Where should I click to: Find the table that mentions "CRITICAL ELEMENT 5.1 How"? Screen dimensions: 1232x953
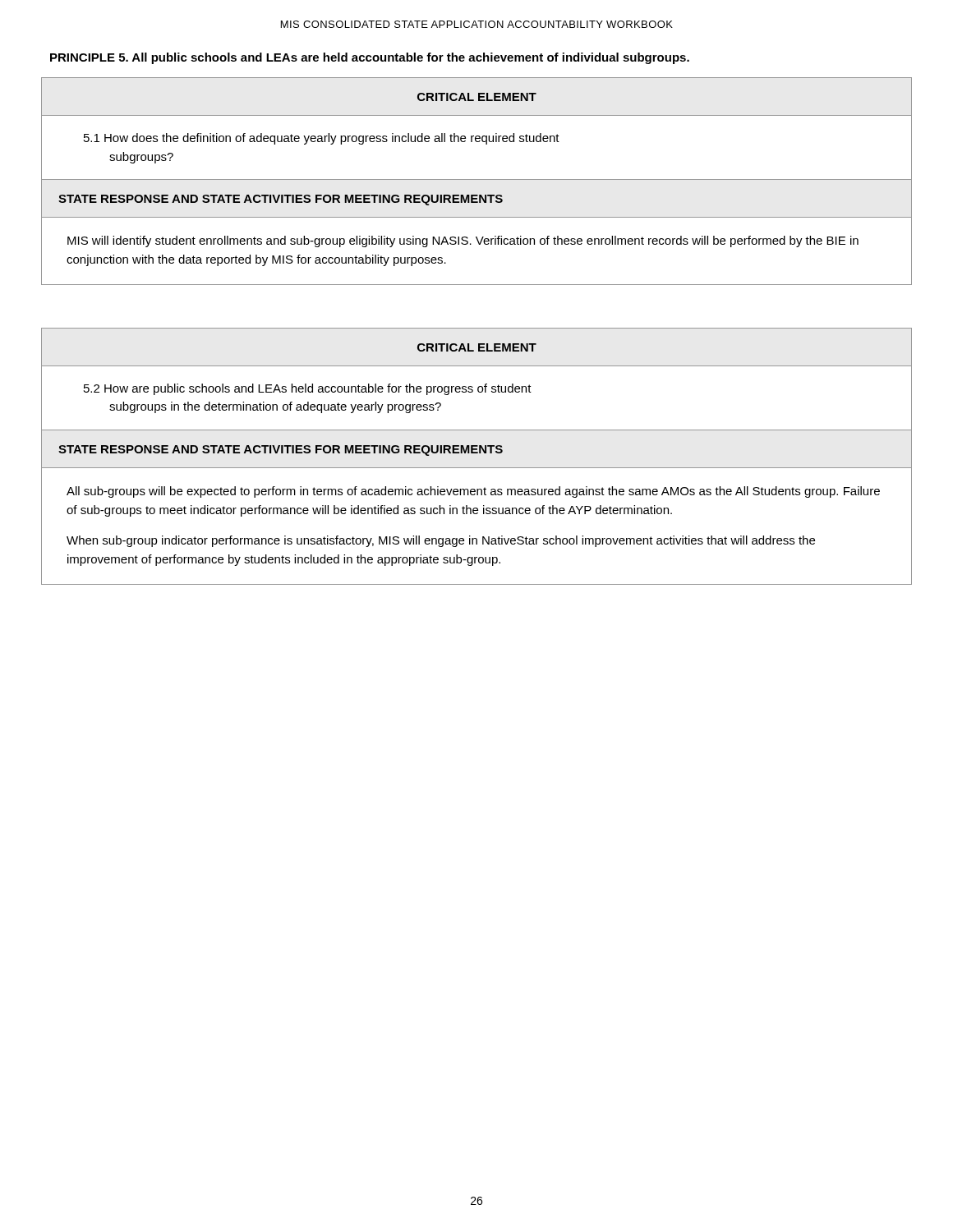coord(476,181)
